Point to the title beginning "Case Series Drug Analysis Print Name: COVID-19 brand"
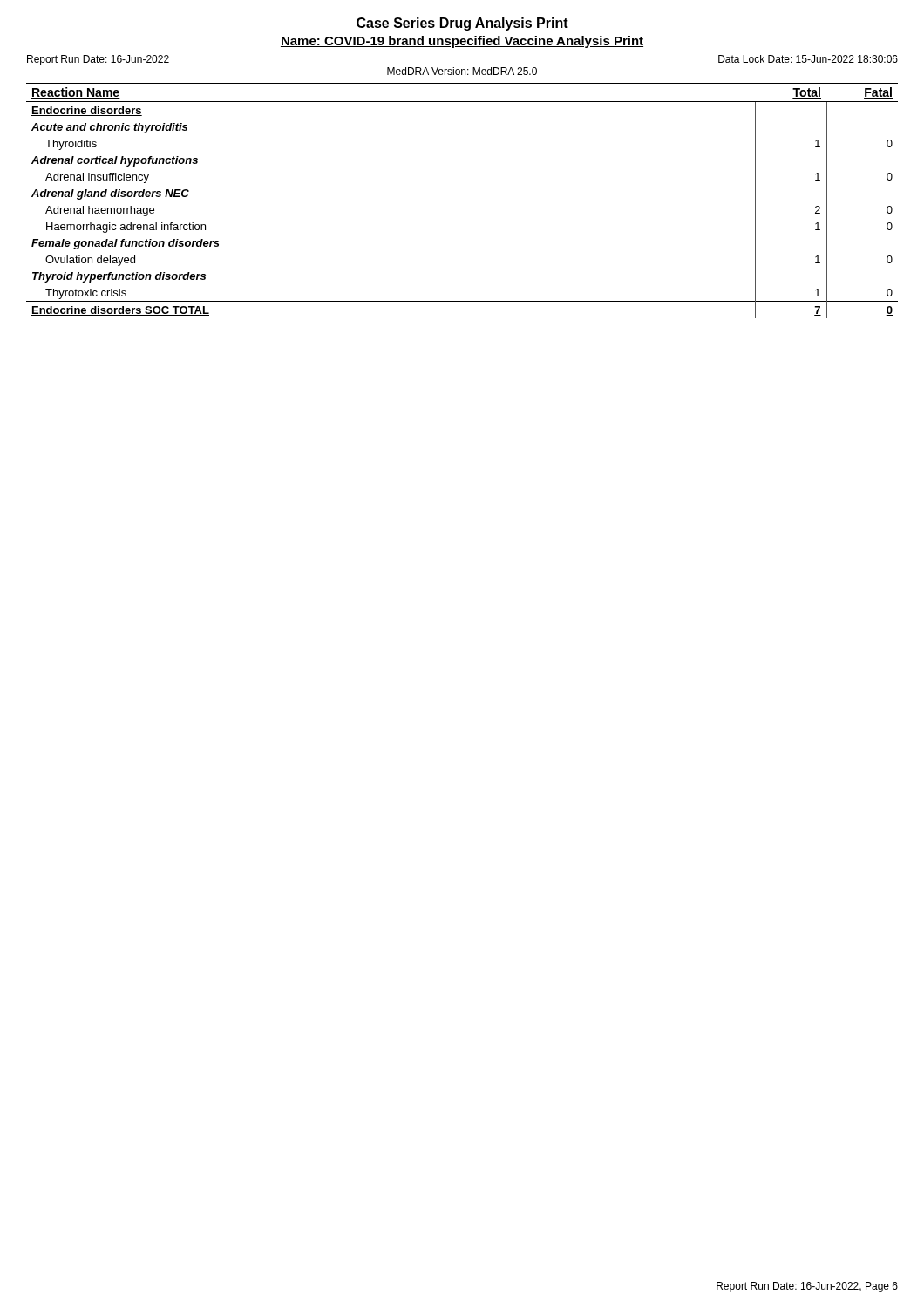The height and width of the screenshot is (1308, 924). 462,32
